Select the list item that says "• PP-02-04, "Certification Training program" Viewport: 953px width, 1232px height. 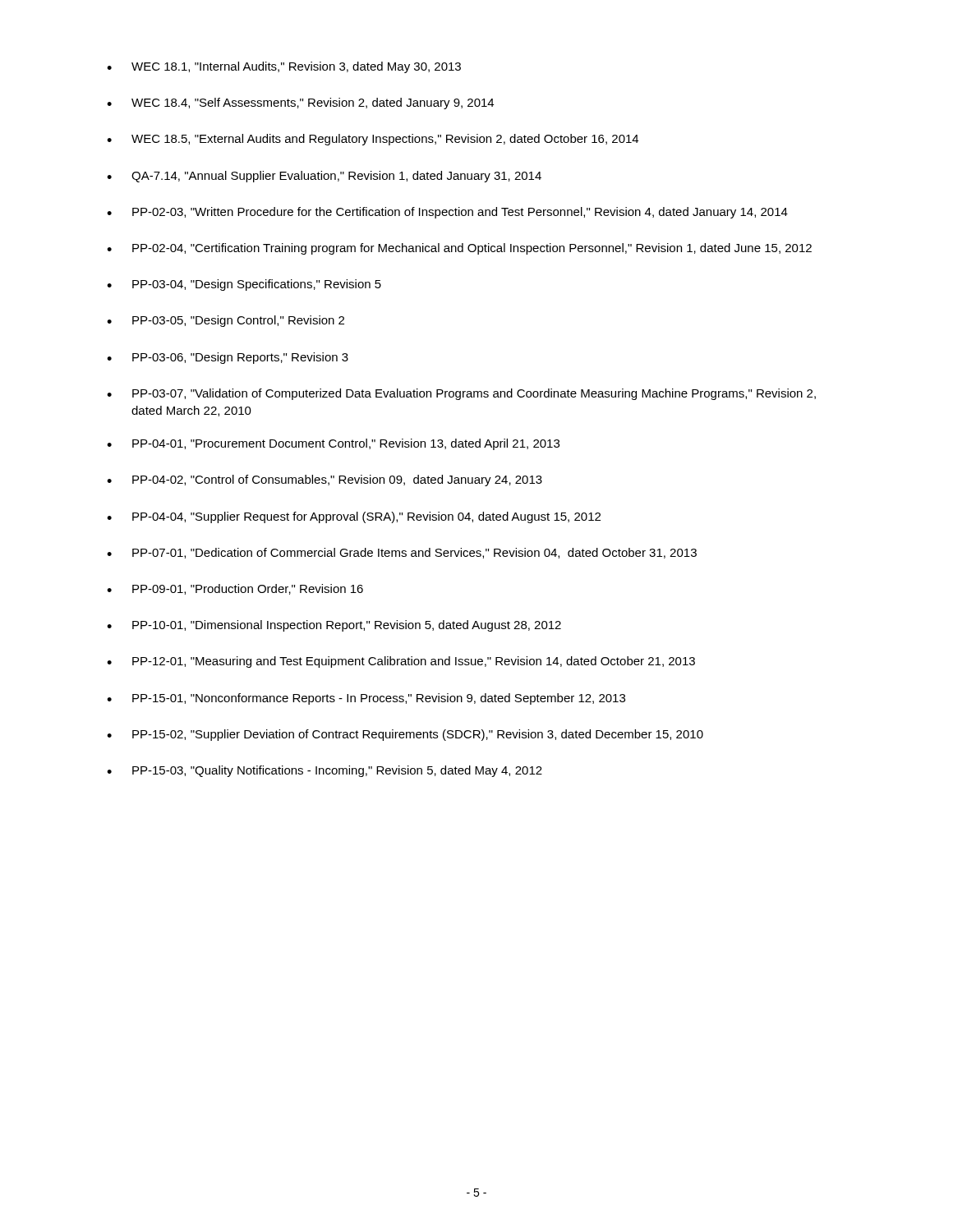tap(476, 250)
